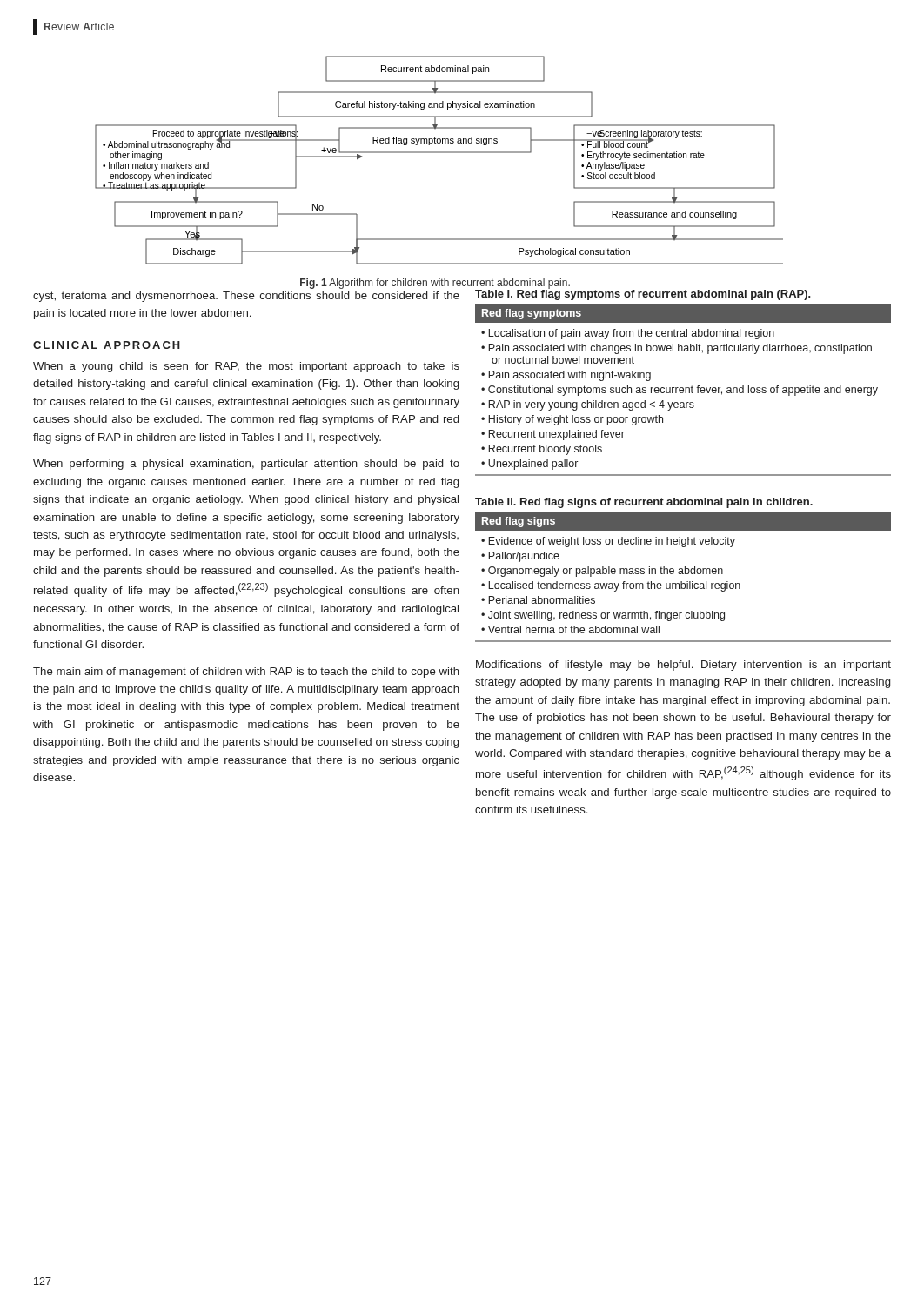Image resolution: width=924 pixels, height=1305 pixels.
Task: Find the text block with the text "Modifications of lifestyle may be"
Action: pyautogui.click(x=683, y=737)
